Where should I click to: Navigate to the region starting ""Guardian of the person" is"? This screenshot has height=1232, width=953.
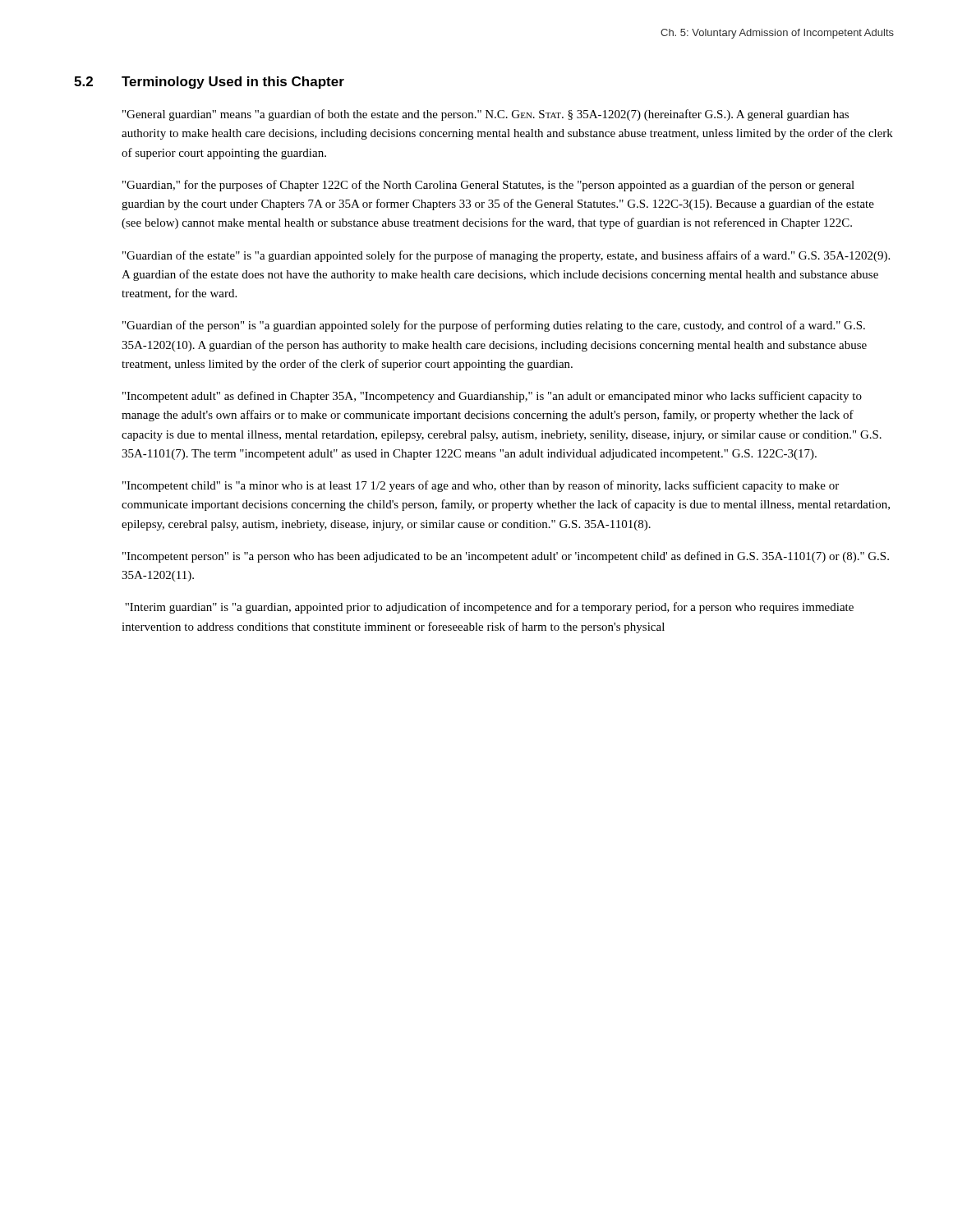pyautogui.click(x=494, y=345)
